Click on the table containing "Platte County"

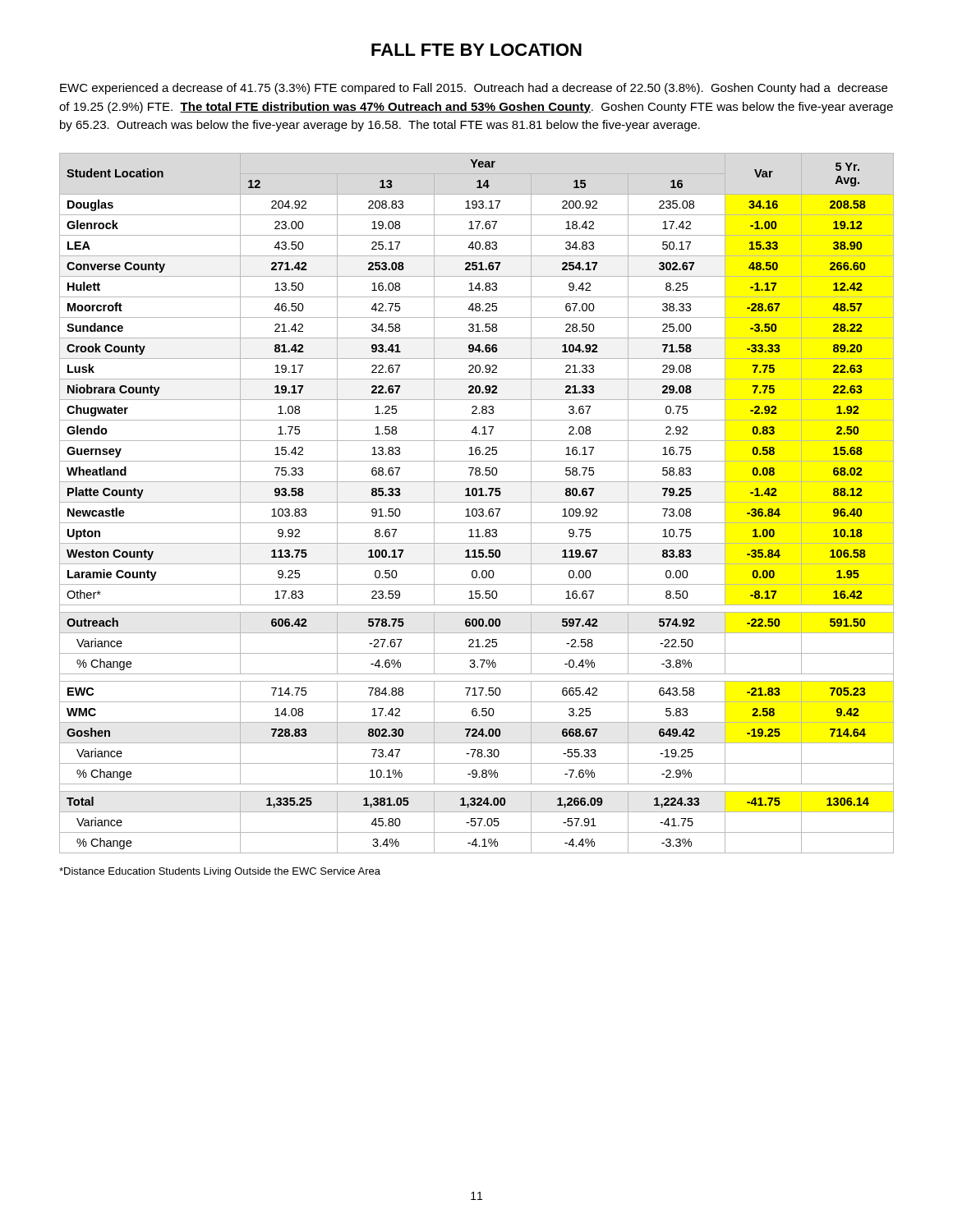pyautogui.click(x=476, y=503)
